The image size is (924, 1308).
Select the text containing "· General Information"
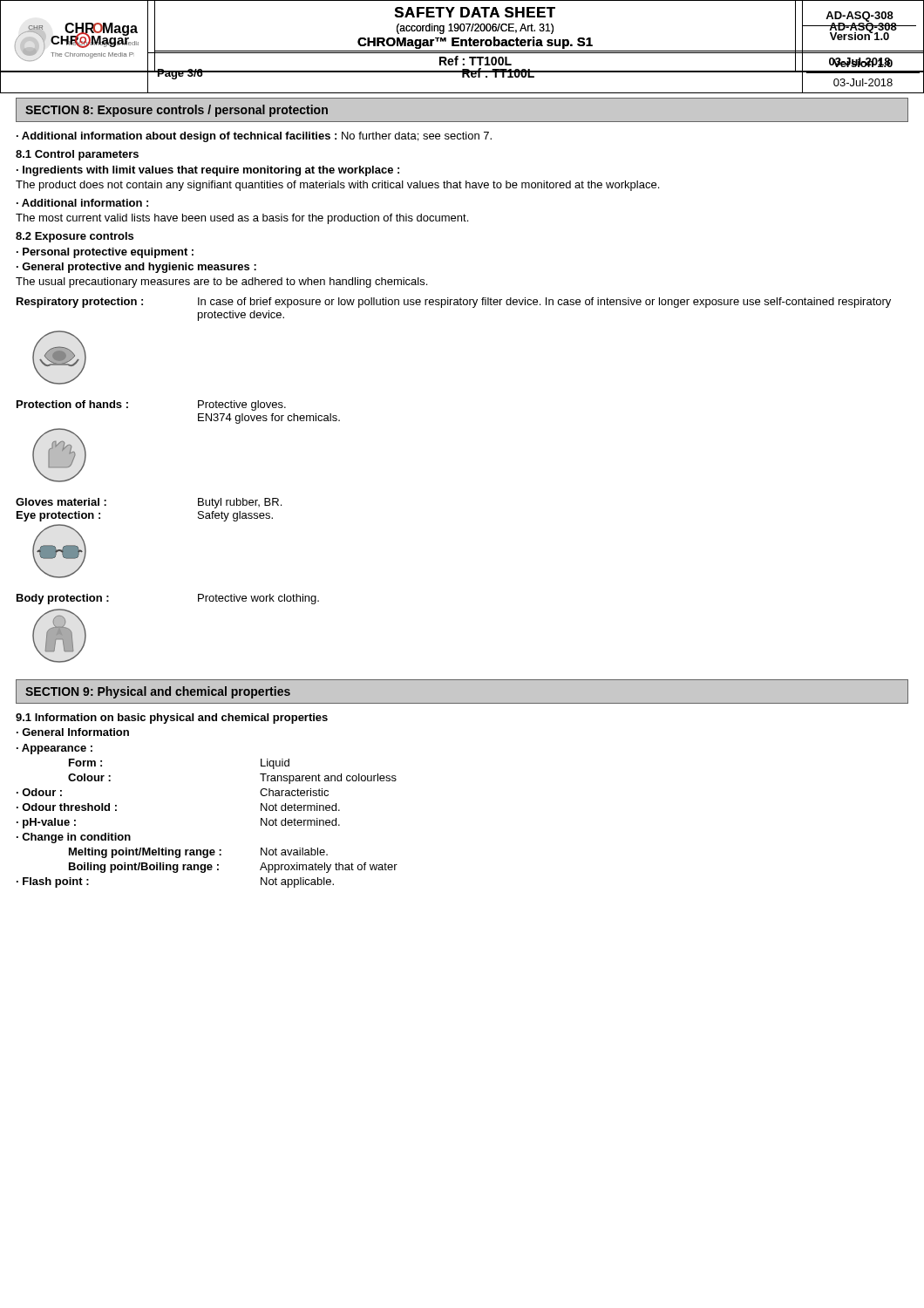[x=73, y=732]
